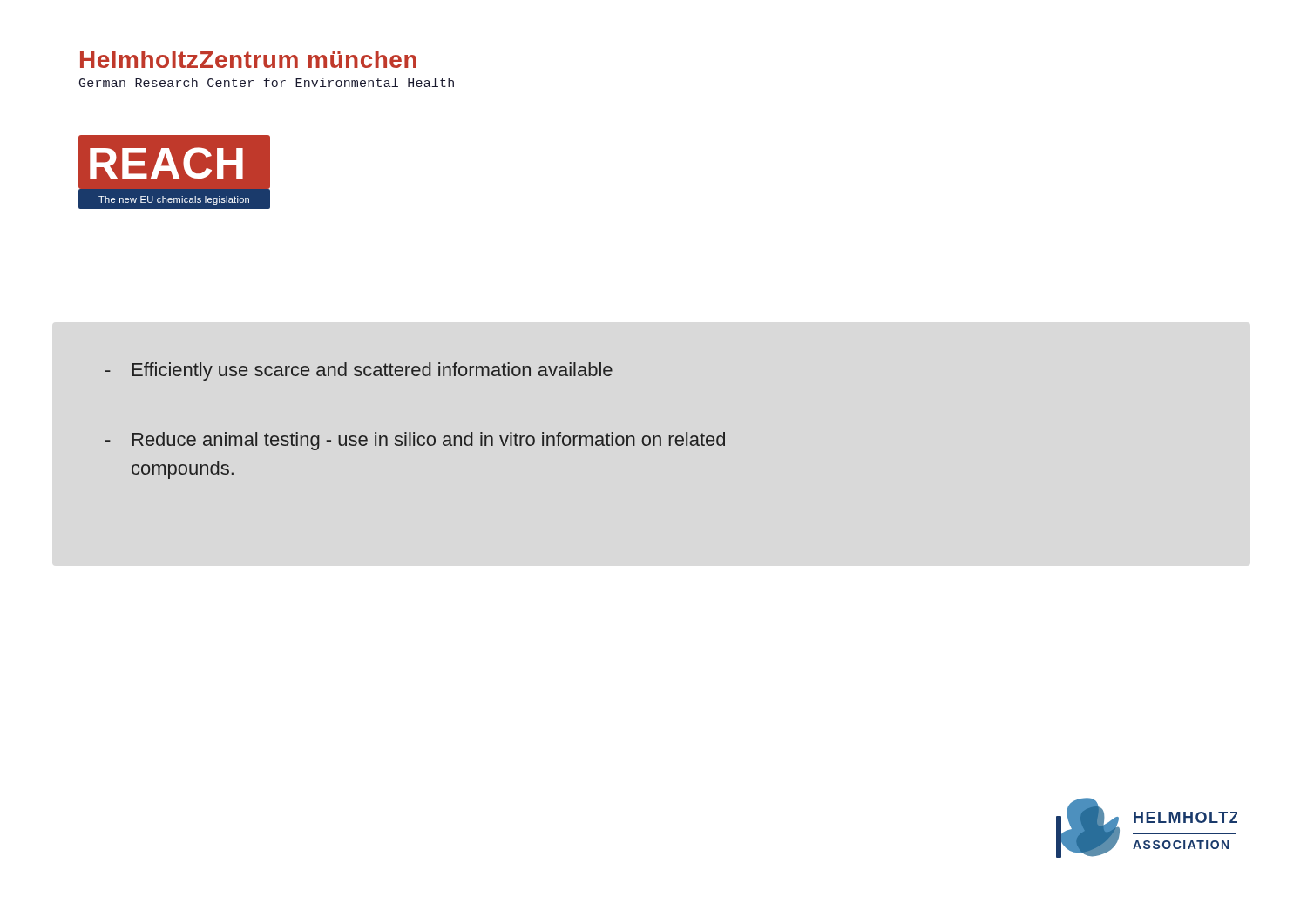Select the list item that reads "Reduce animal testing - use"
Viewport: 1307px width, 924px height.
428,454
